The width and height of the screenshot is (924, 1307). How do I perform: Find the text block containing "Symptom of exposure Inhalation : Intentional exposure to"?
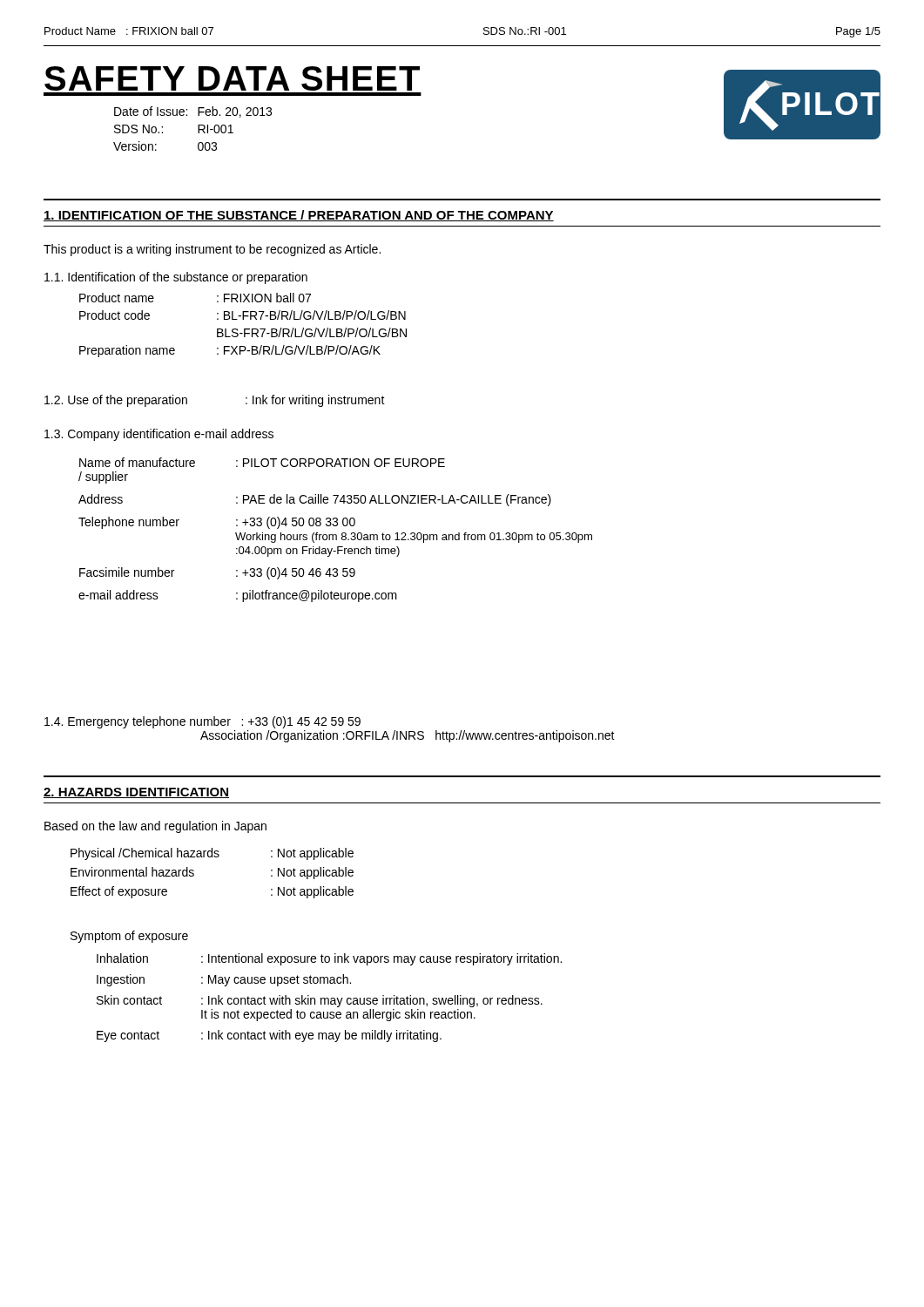(x=475, y=987)
